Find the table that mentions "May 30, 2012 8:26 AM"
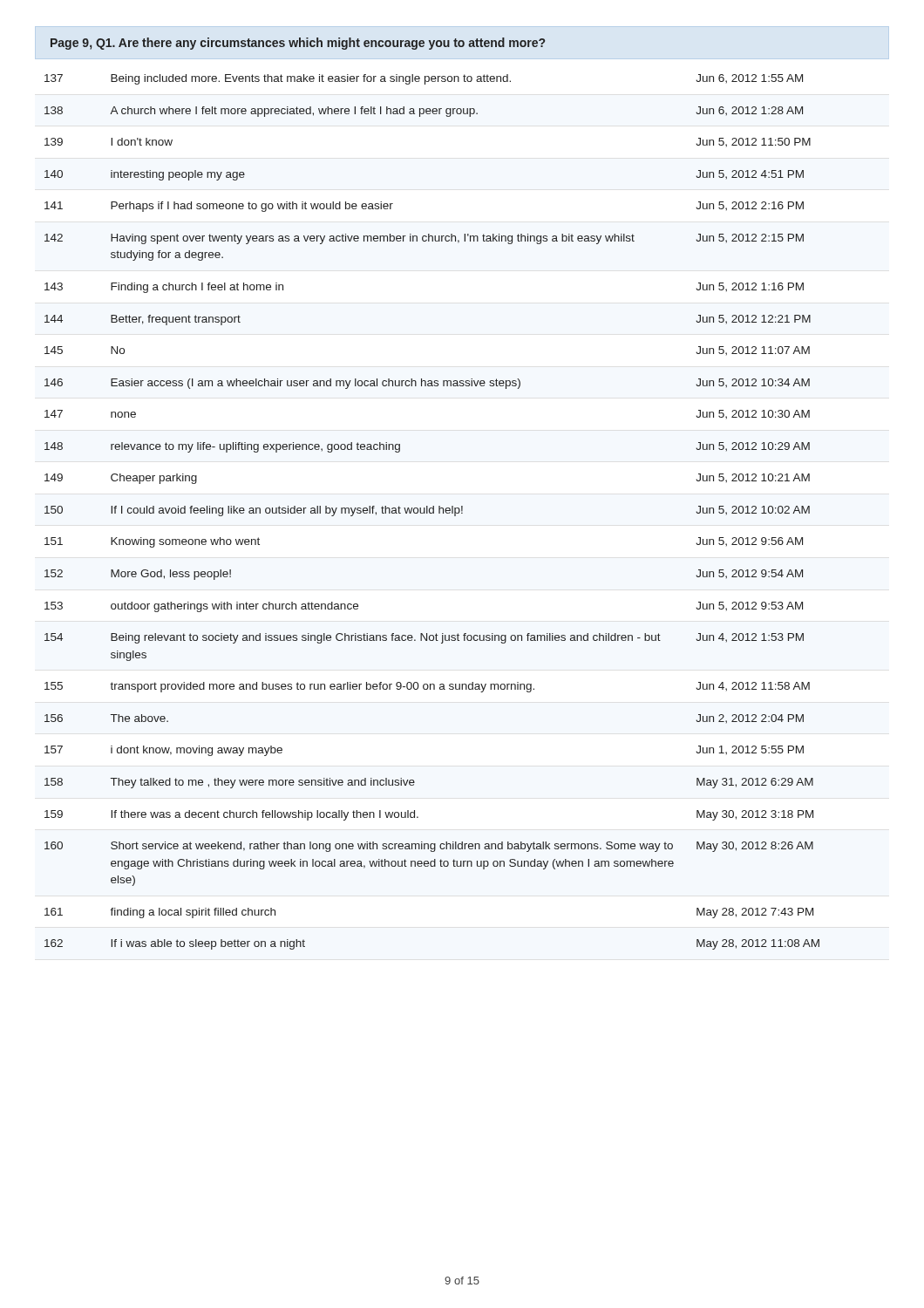This screenshot has width=924, height=1308. [462, 511]
